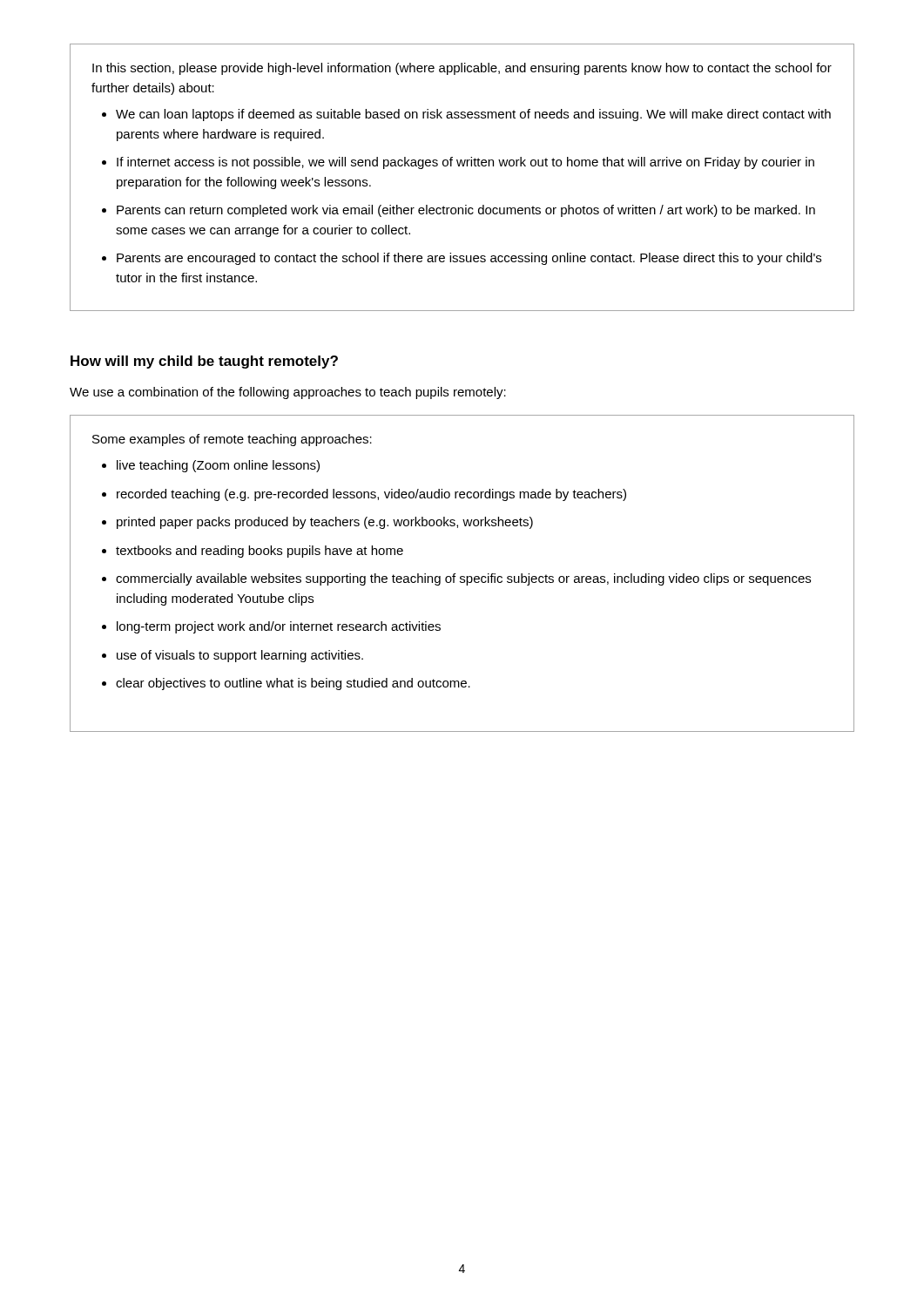Find the text block with the text "In this section, please provide high-level"
924x1307 pixels.
tap(462, 173)
